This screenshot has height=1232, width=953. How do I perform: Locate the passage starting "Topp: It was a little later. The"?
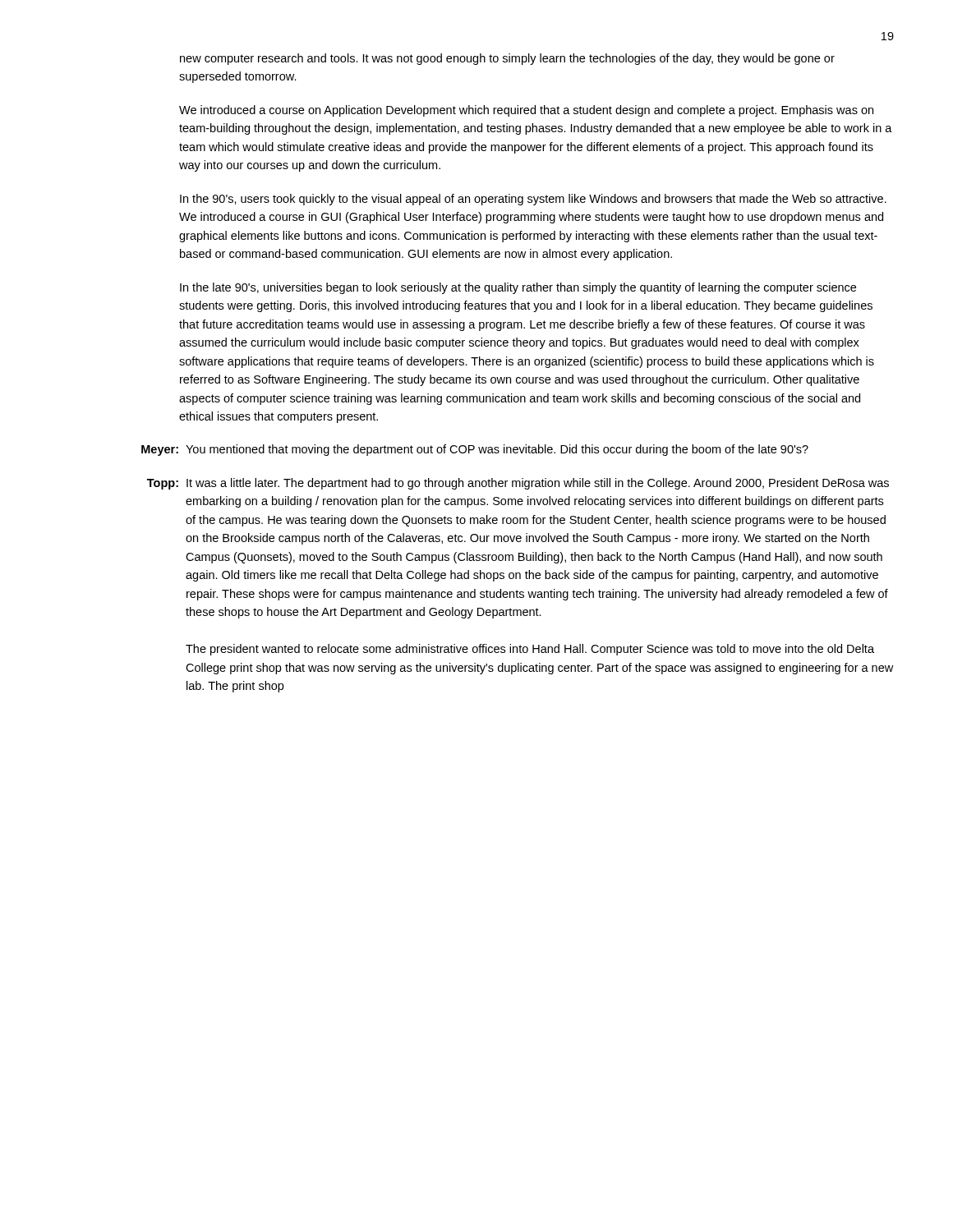click(x=500, y=585)
